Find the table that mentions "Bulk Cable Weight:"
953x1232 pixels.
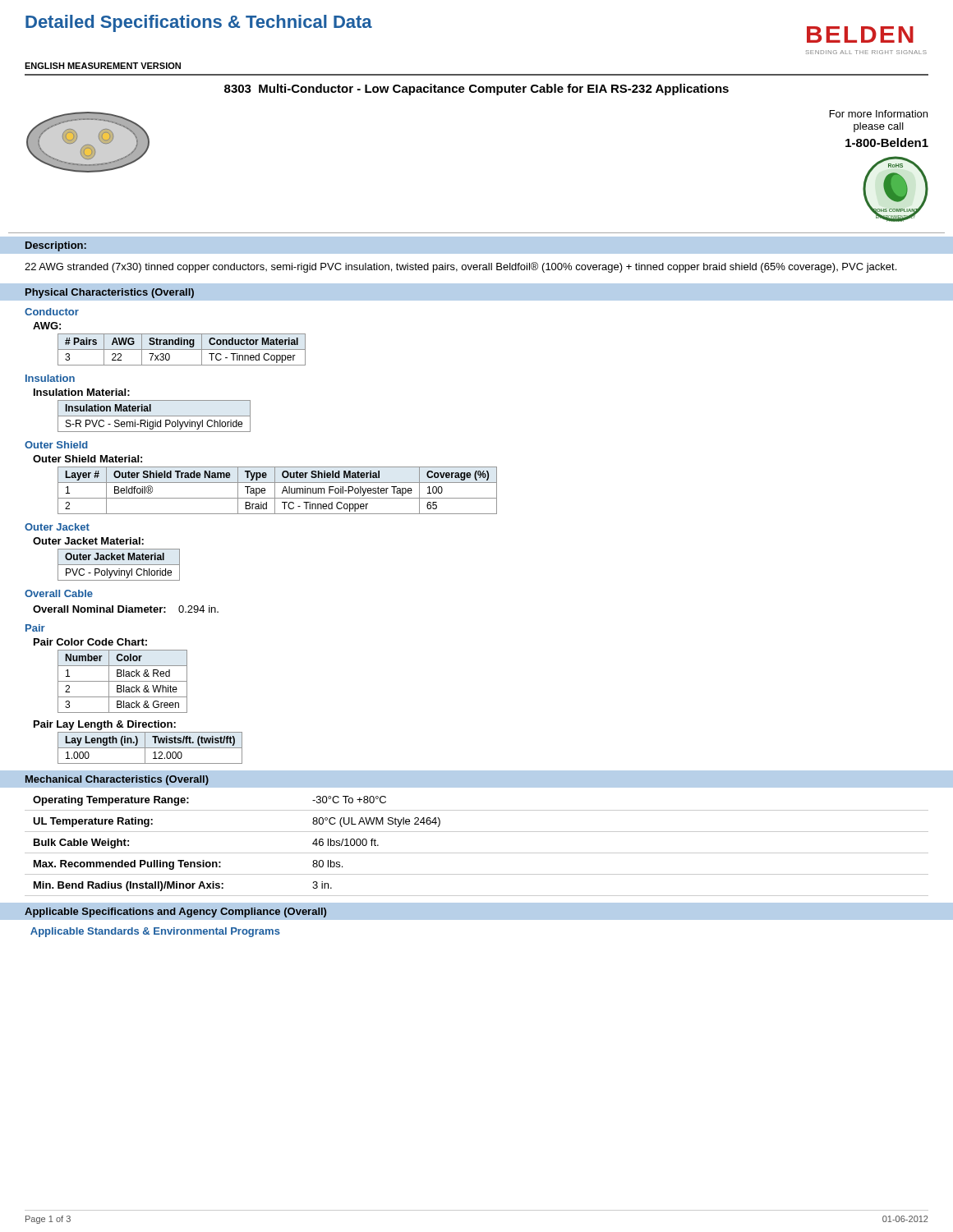[x=476, y=842]
